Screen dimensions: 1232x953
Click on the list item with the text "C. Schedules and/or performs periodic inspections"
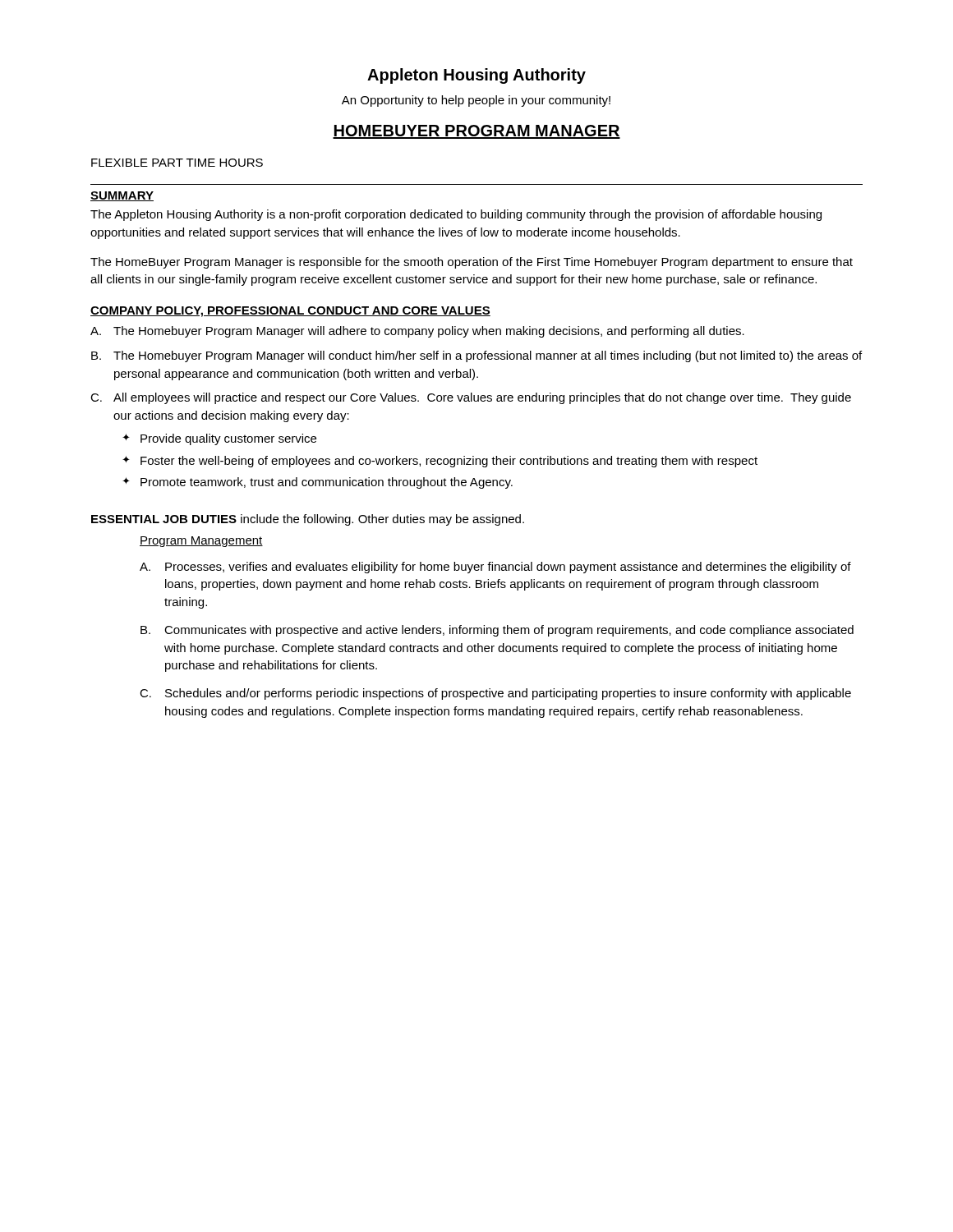click(501, 702)
